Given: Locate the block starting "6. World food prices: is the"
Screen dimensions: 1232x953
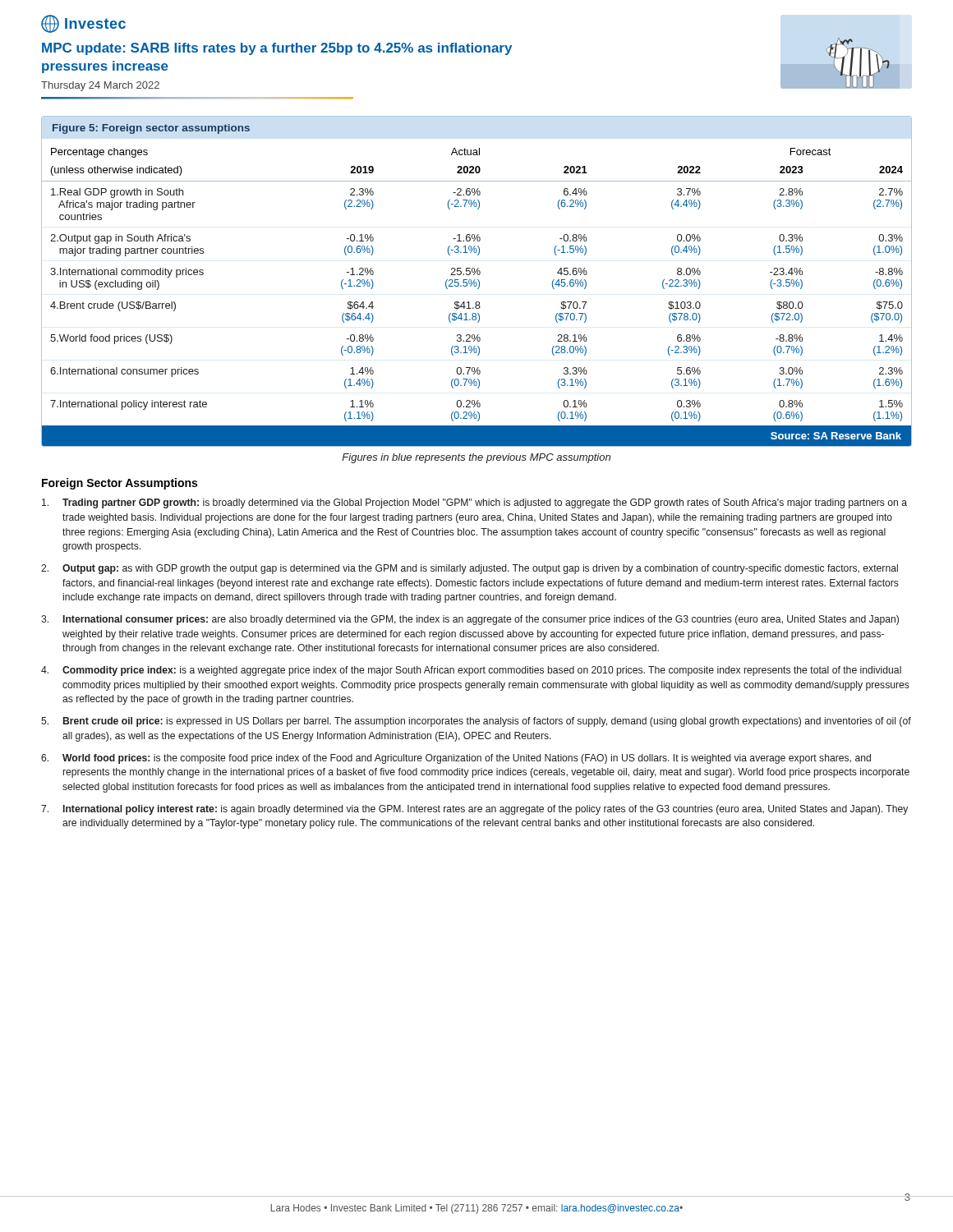Looking at the screenshot, I should coord(476,773).
